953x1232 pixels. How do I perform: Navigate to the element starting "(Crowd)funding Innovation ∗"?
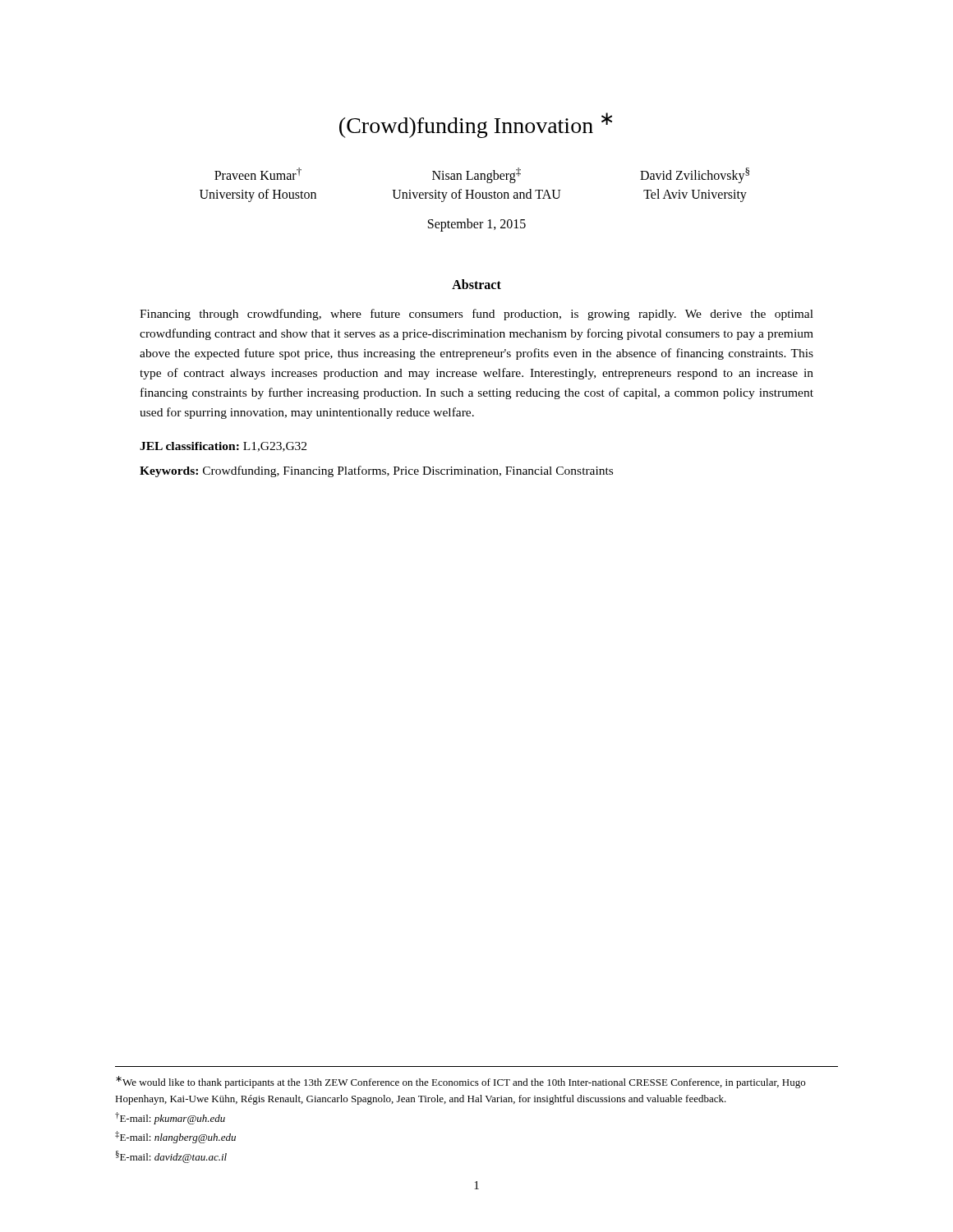point(476,123)
